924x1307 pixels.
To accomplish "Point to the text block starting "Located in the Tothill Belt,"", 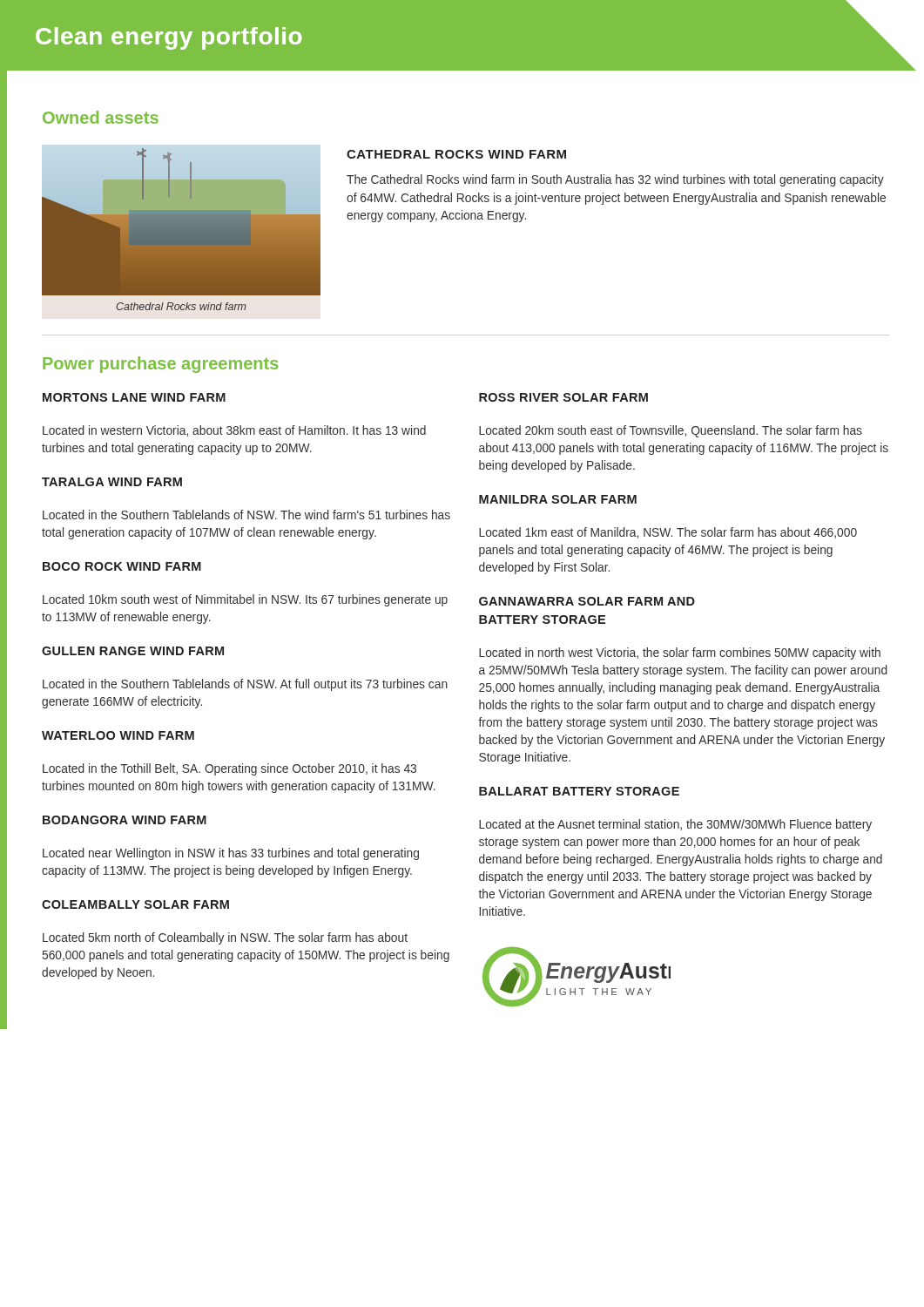I will [x=247, y=778].
